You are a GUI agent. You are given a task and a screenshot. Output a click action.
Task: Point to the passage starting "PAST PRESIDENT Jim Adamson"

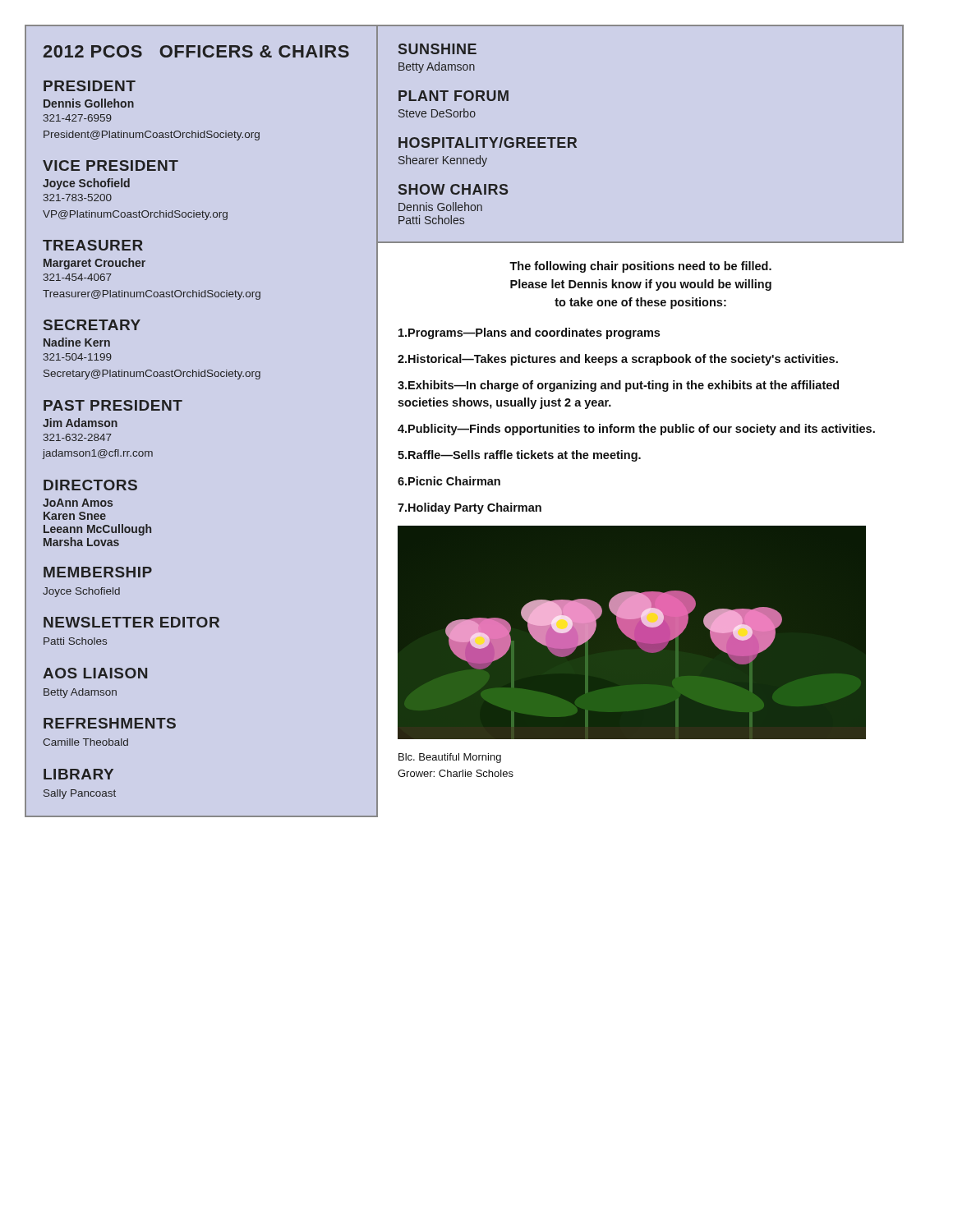[113, 405]
